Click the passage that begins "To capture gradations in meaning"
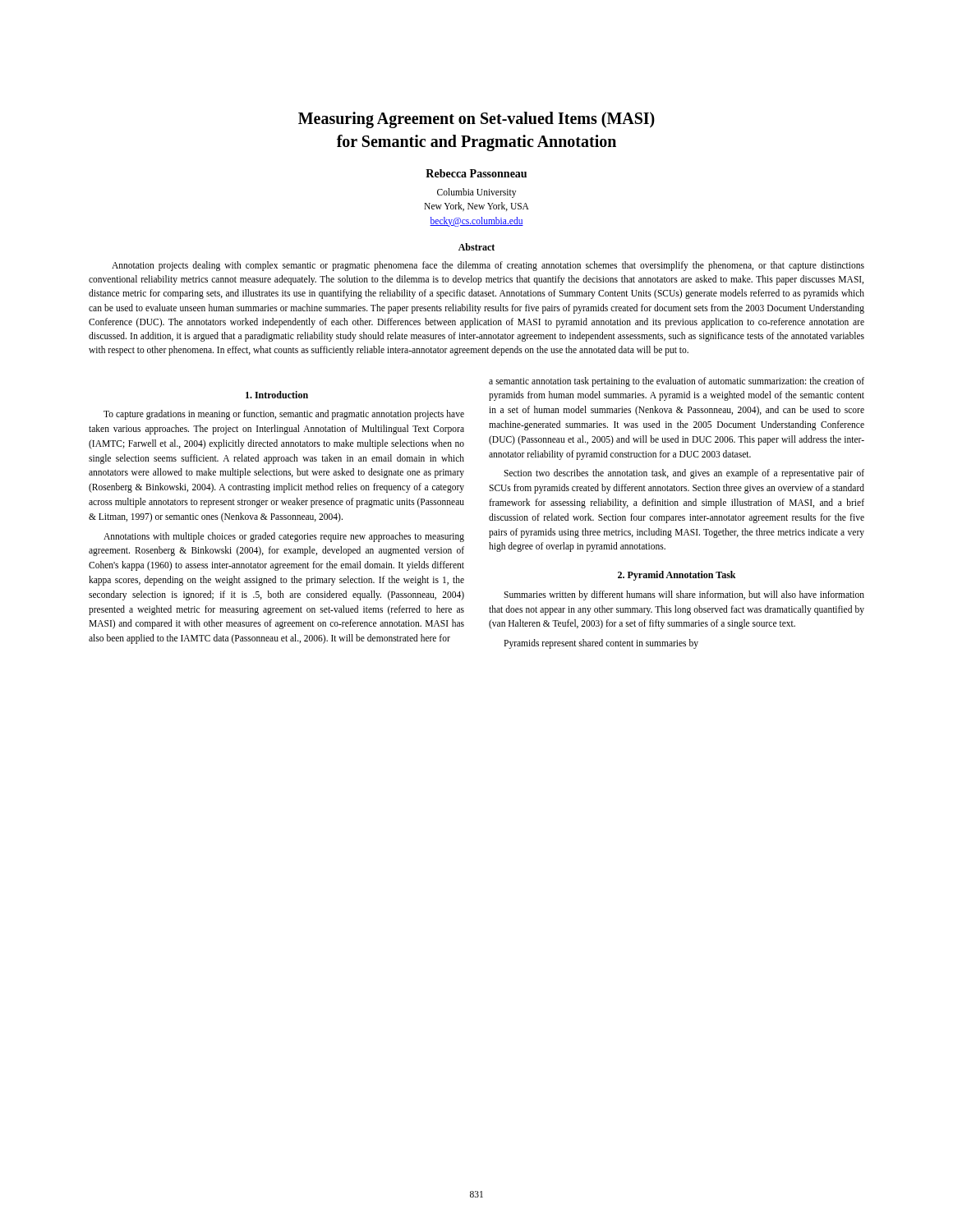This screenshot has width=953, height=1232. click(276, 527)
